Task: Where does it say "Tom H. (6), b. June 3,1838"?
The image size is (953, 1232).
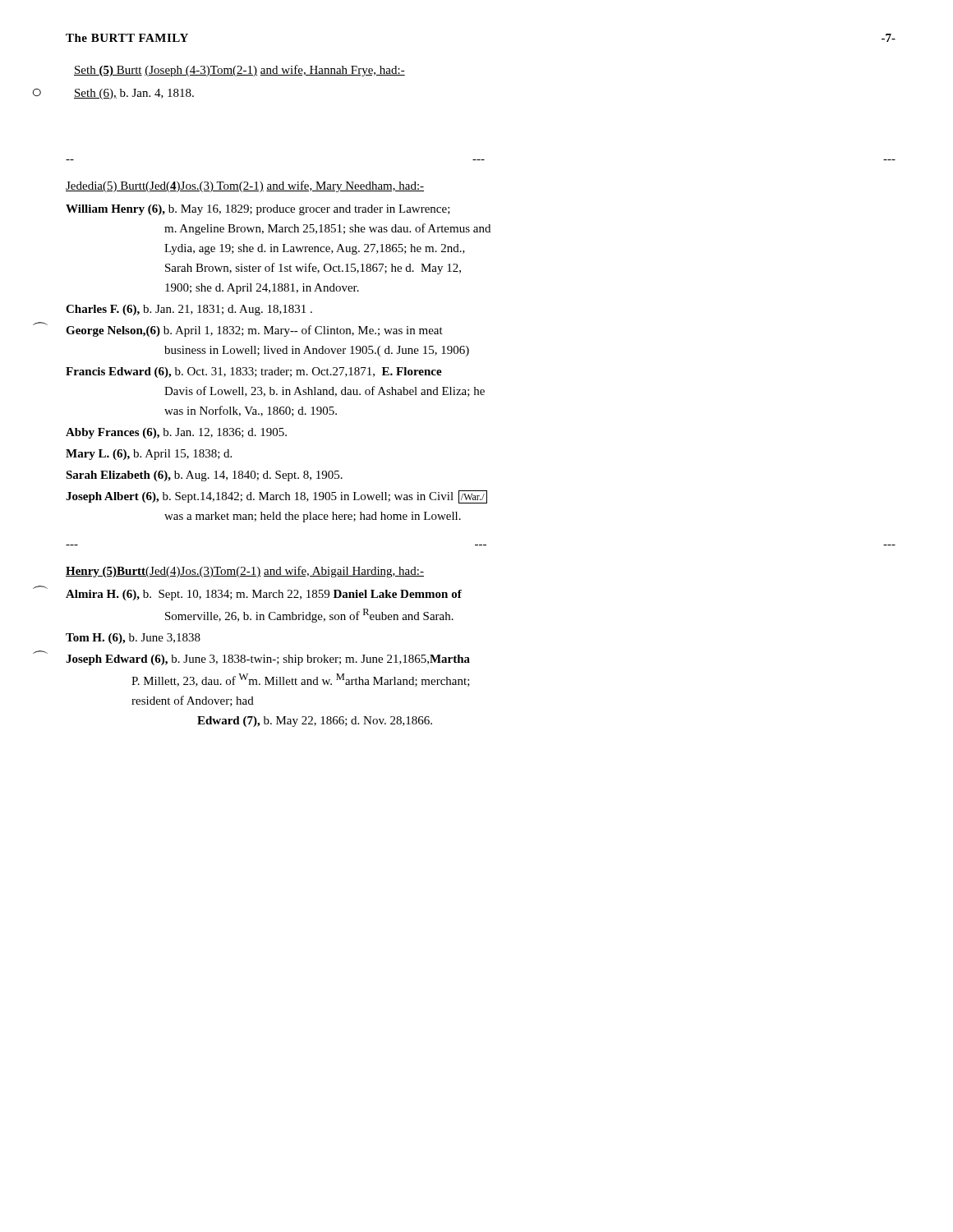Action: 133,637
